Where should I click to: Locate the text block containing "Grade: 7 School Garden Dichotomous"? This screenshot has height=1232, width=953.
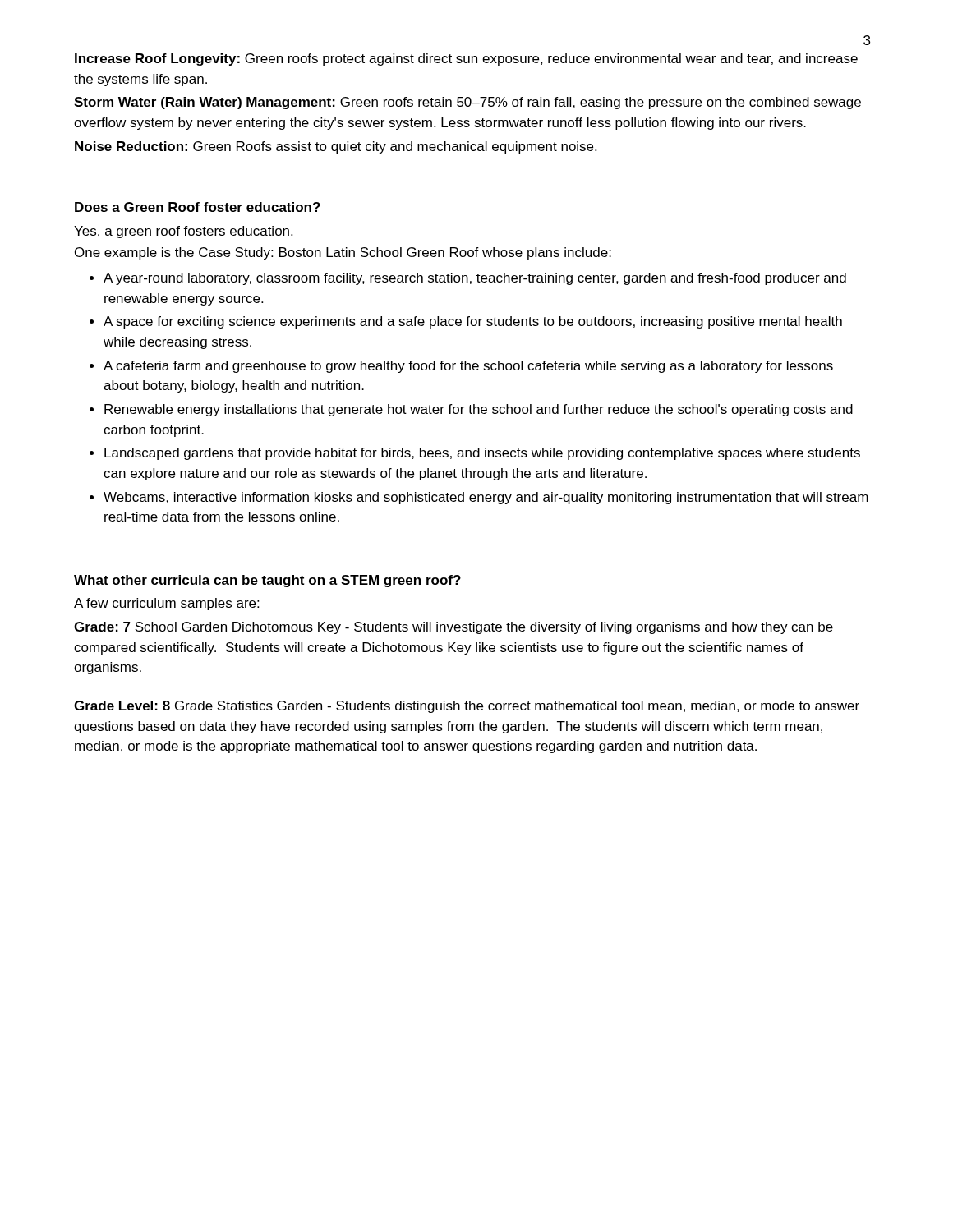point(454,647)
